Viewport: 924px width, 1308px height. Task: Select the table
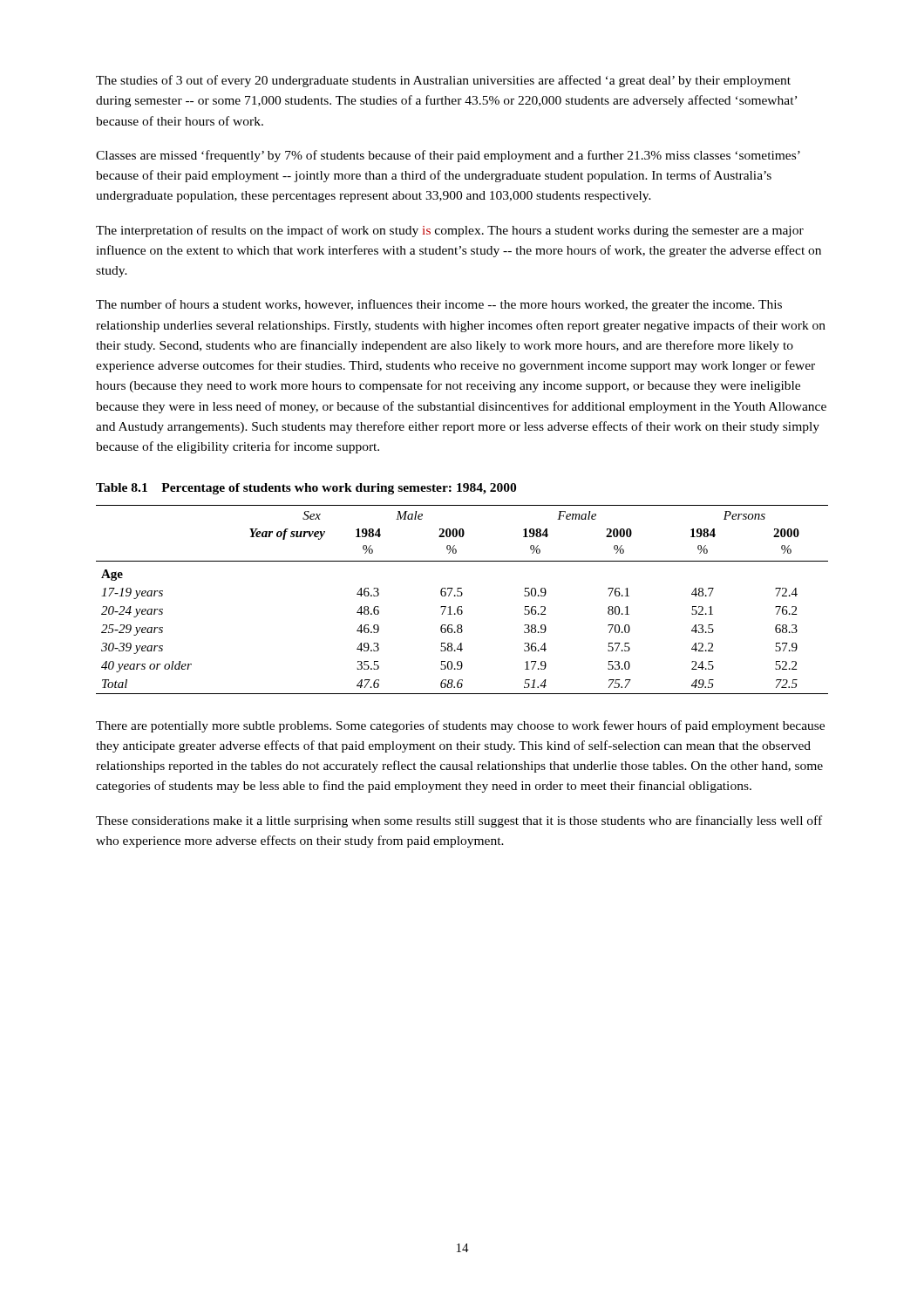[462, 599]
